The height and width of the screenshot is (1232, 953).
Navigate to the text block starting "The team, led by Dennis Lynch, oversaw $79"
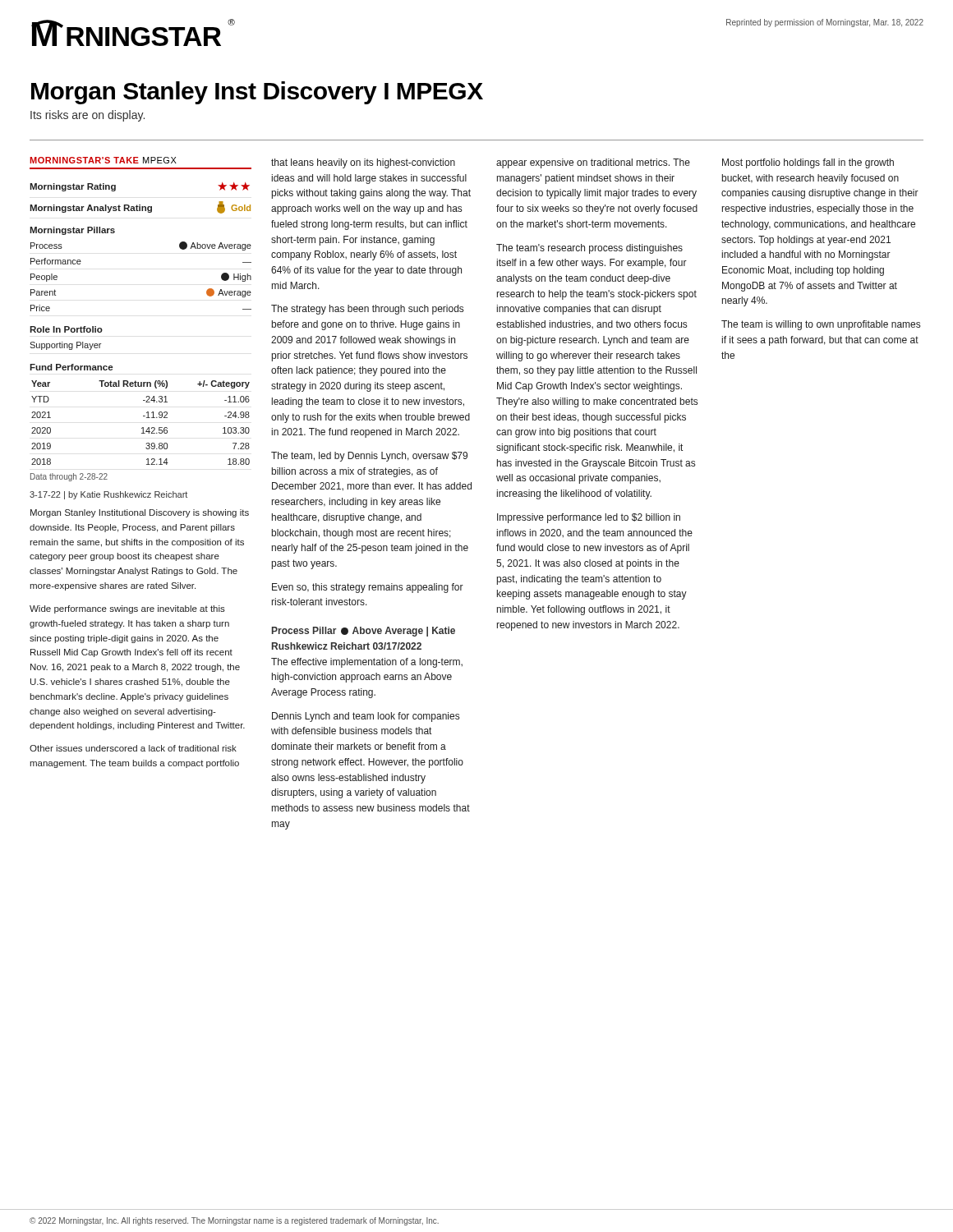(372, 510)
